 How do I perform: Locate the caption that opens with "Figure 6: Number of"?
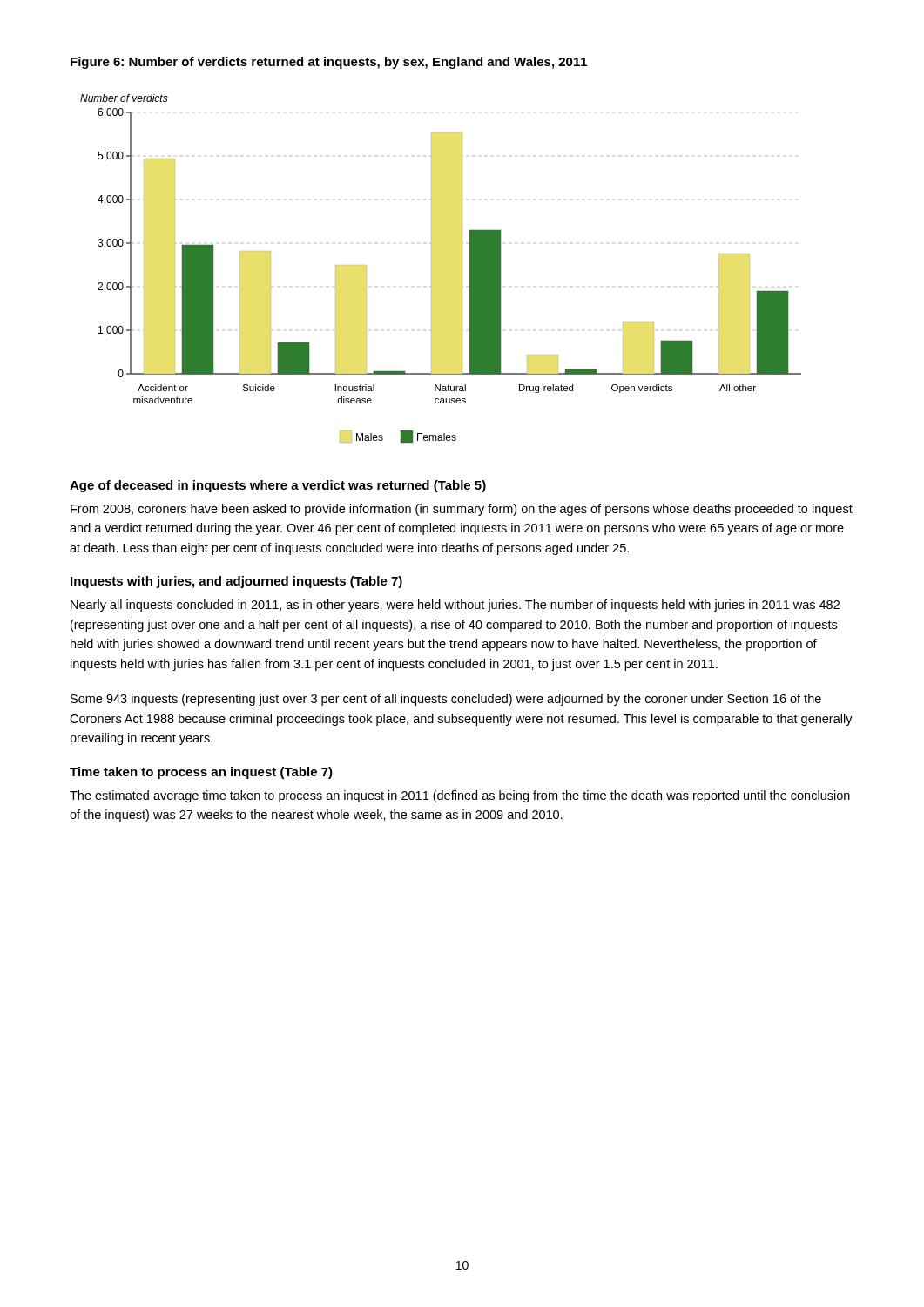[x=329, y=61]
